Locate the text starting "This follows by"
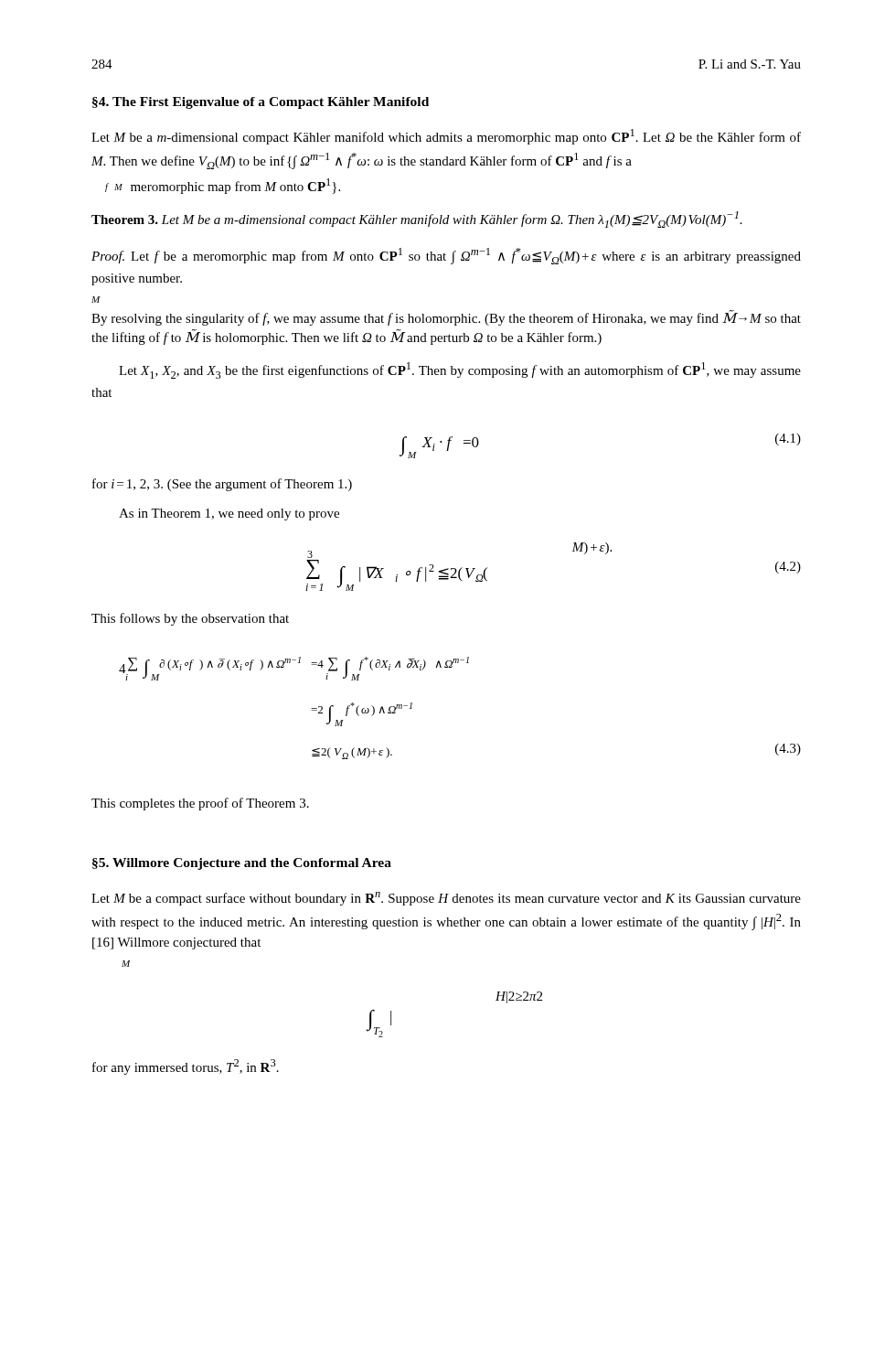Screen dimensions: 1372x874 (190, 619)
